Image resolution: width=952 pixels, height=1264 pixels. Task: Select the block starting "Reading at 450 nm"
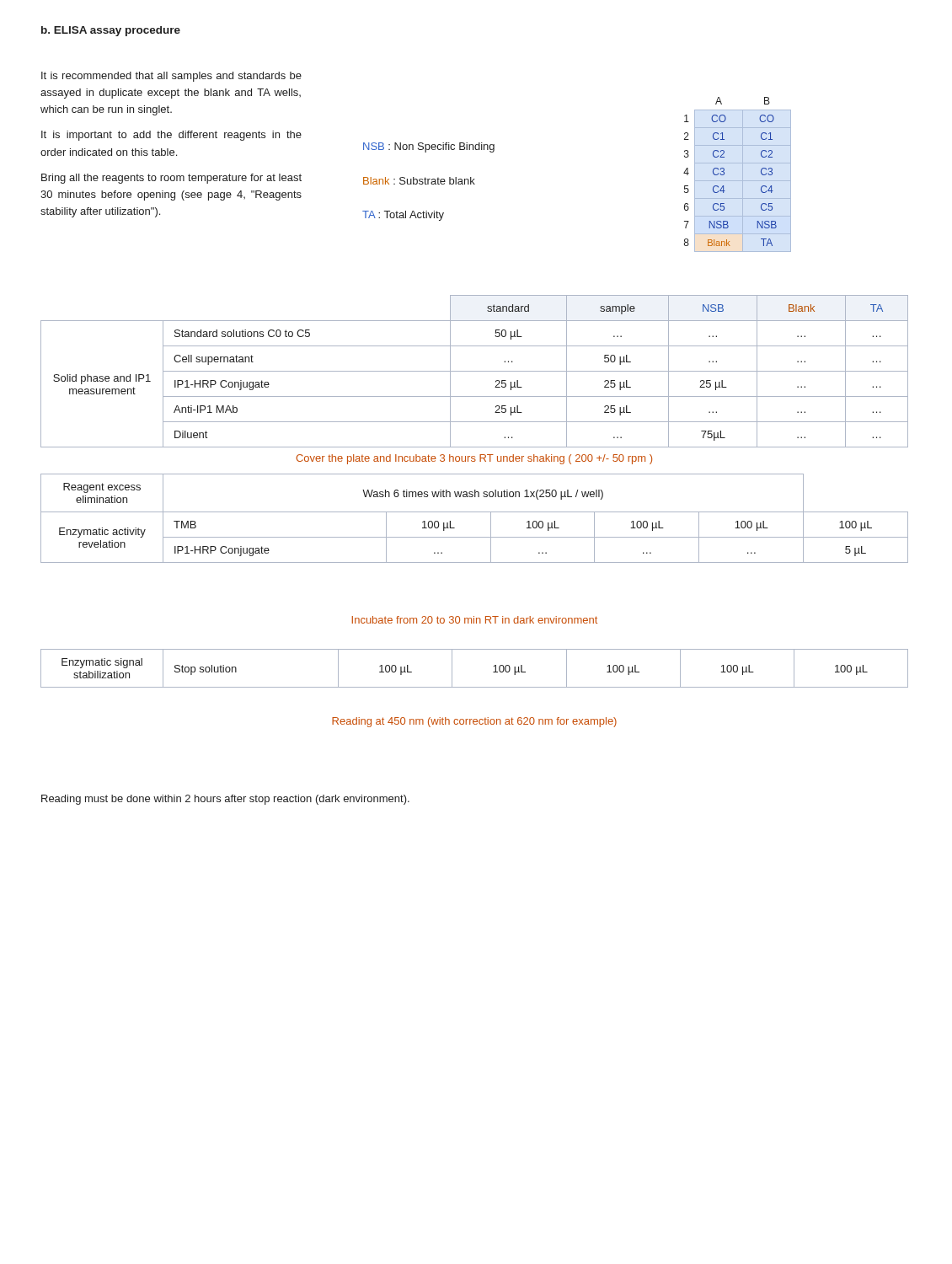(474, 721)
